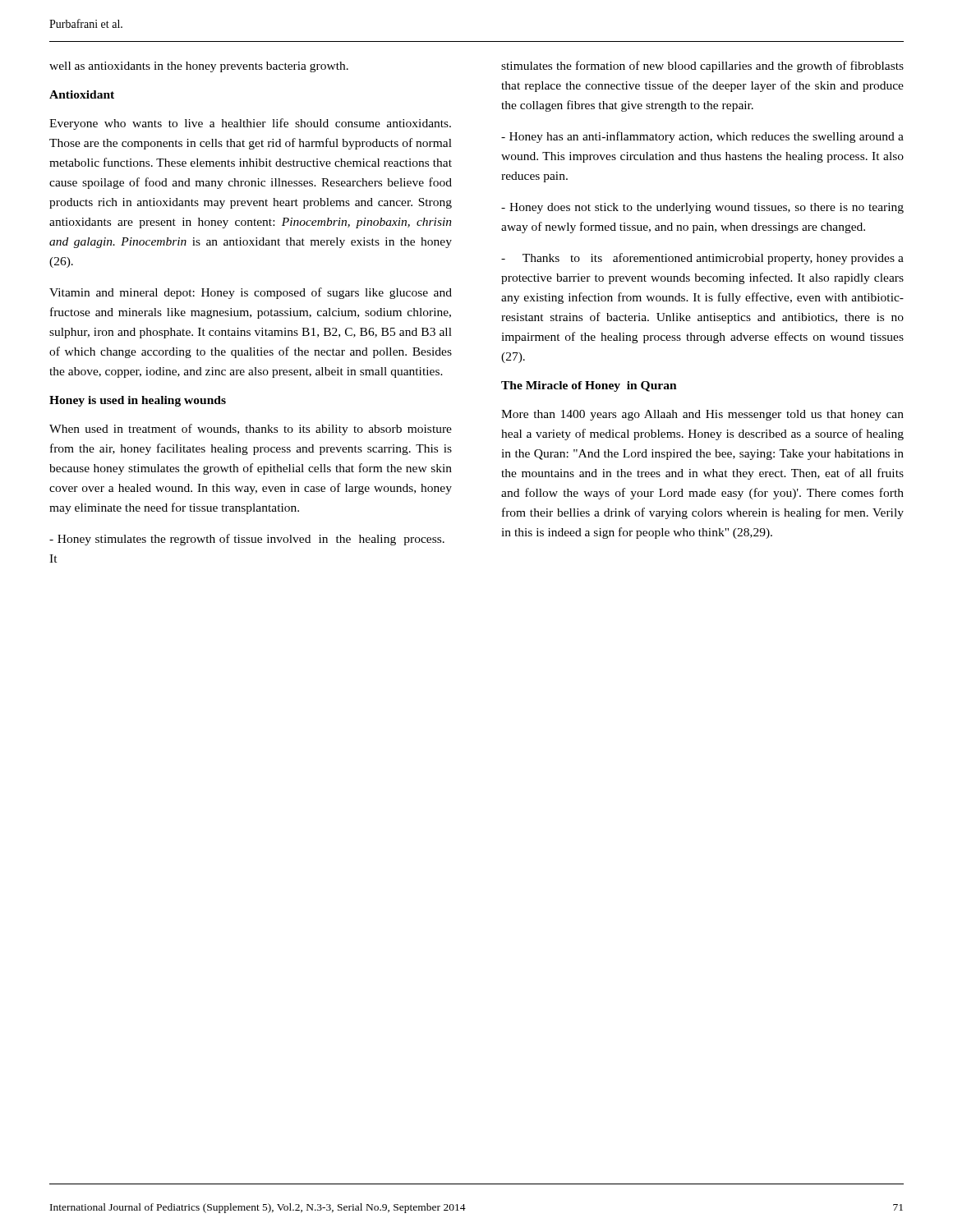Image resolution: width=953 pixels, height=1232 pixels.
Task: Navigate to the element starting "Thanks to its aforementioned antimicrobial property,"
Action: coord(702,307)
